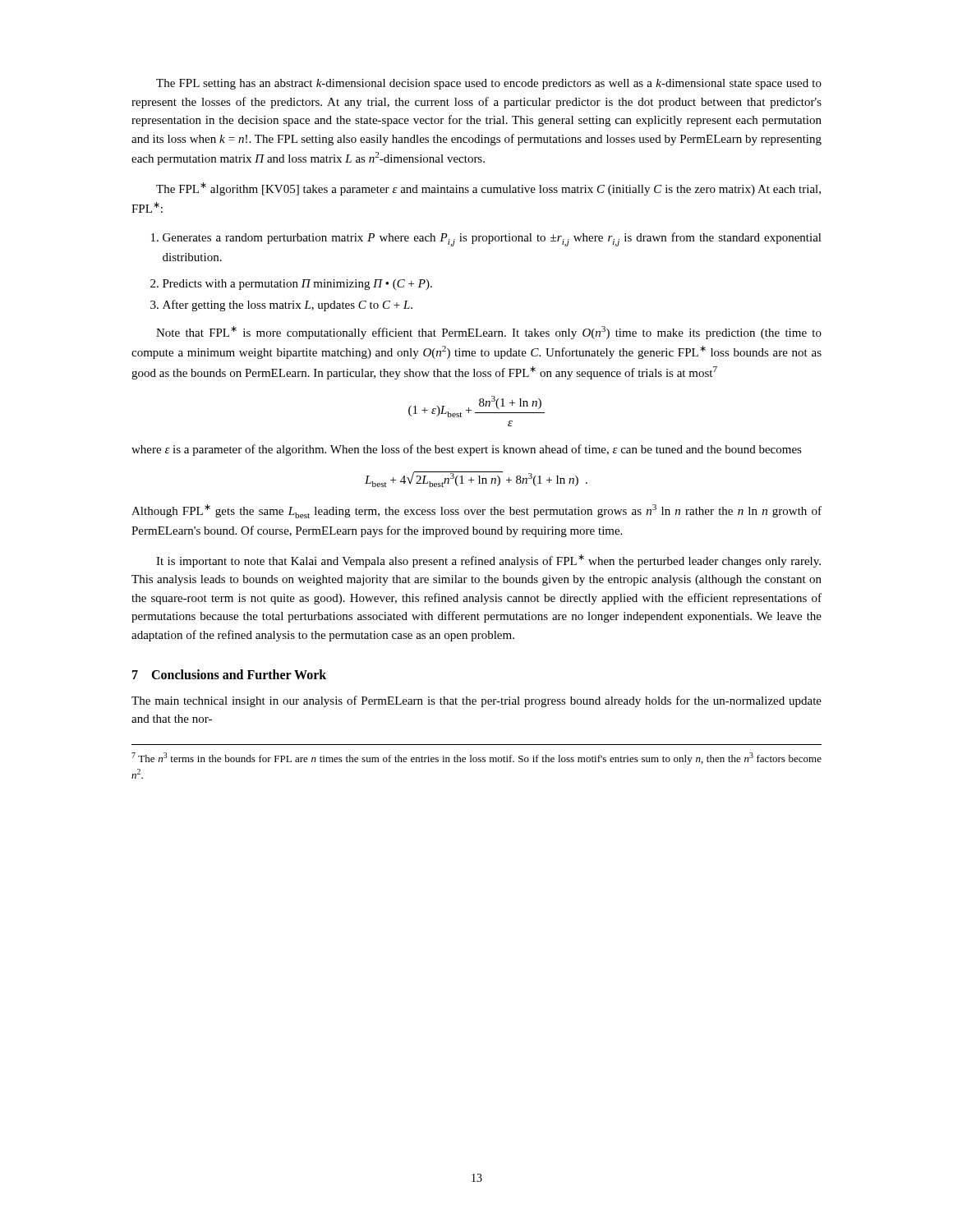
Task: Find the block on this page that starts "The FPL∗ algorithm [KV05] takes a parameter ε"
Action: 476,198
